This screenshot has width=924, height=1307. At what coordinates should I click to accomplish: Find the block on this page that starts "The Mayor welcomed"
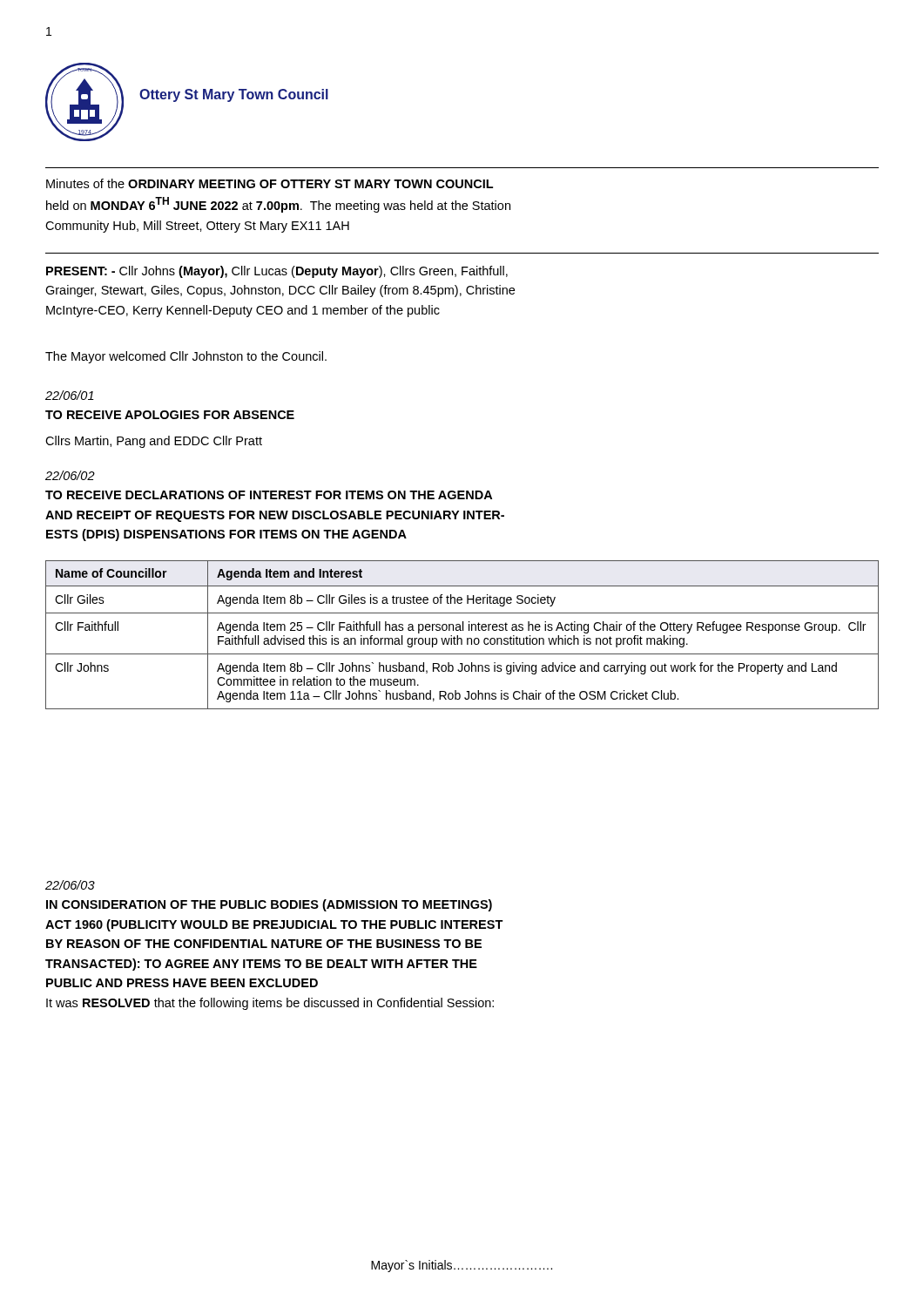(x=186, y=356)
